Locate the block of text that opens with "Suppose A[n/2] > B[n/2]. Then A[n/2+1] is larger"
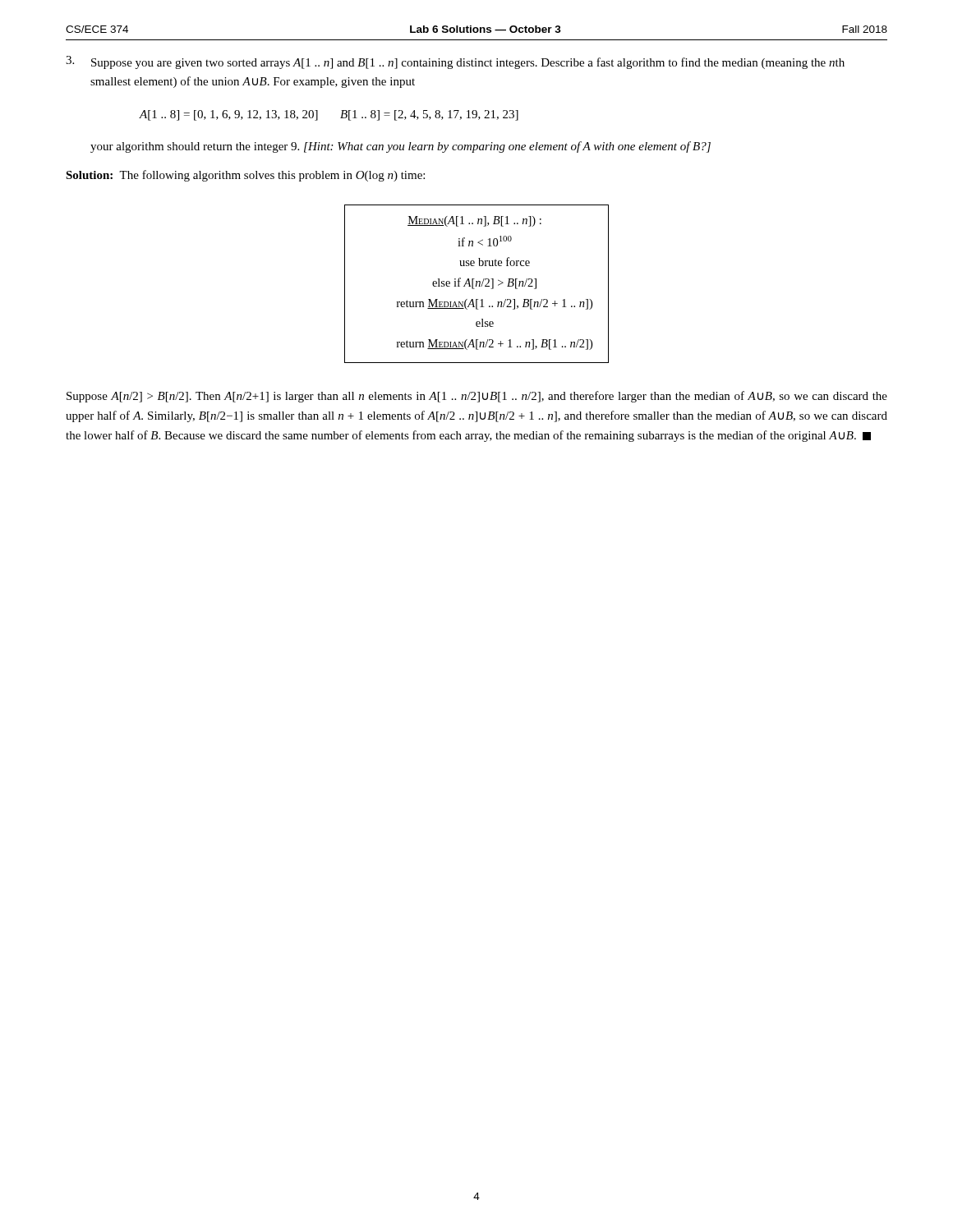This screenshot has height=1232, width=953. coord(476,415)
